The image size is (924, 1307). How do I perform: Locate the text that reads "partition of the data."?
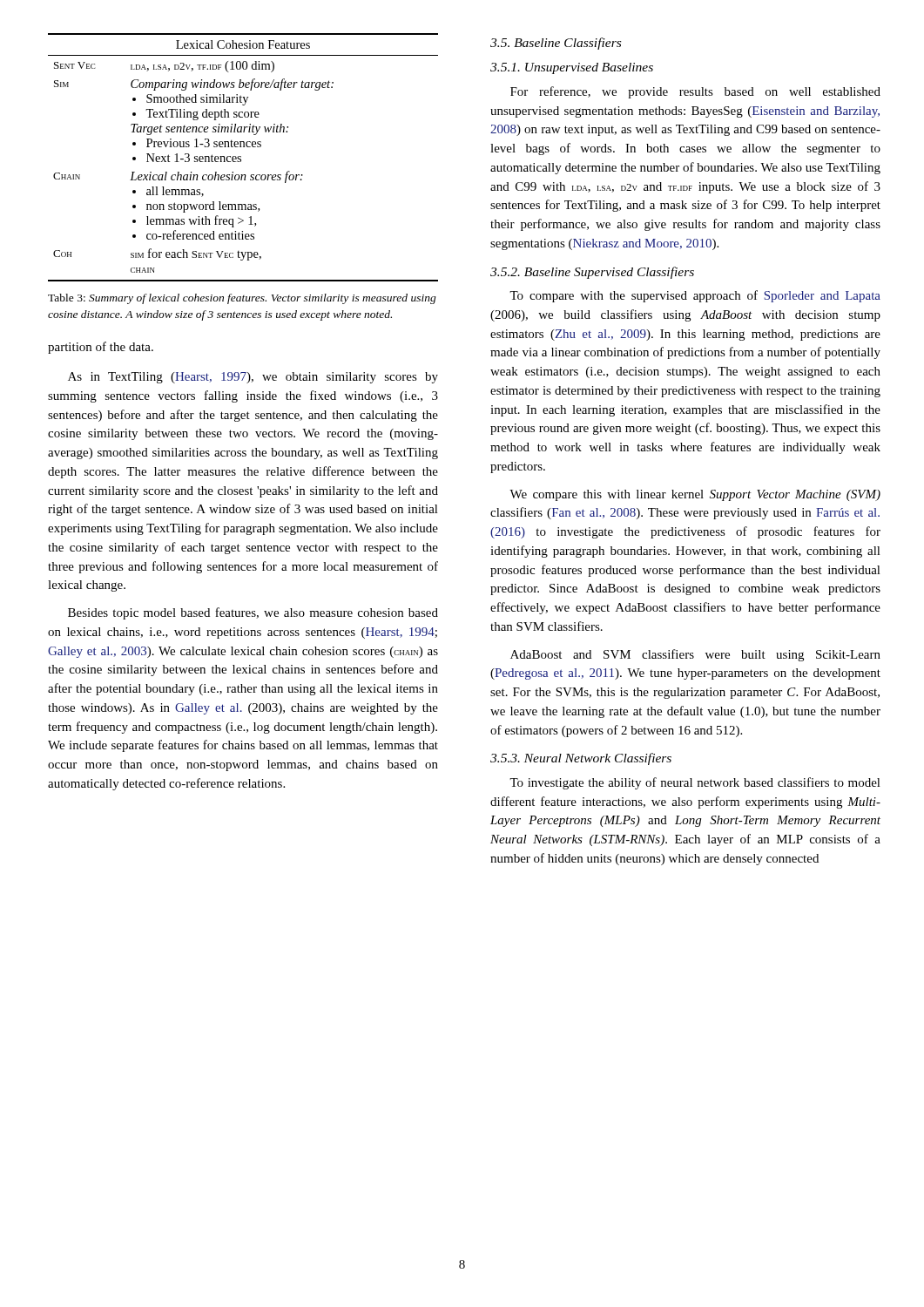pyautogui.click(x=101, y=348)
